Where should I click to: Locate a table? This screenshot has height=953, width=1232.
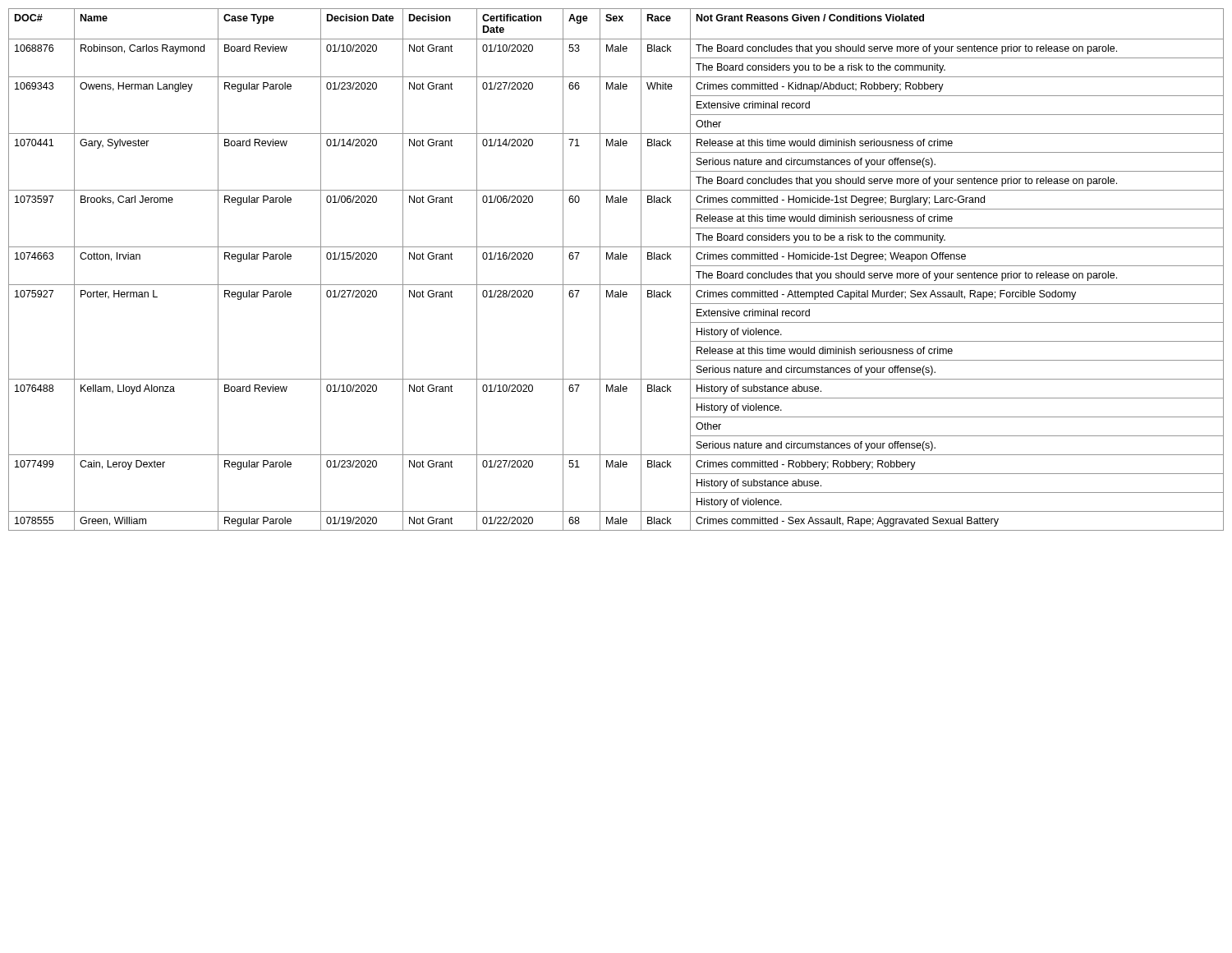616,269
